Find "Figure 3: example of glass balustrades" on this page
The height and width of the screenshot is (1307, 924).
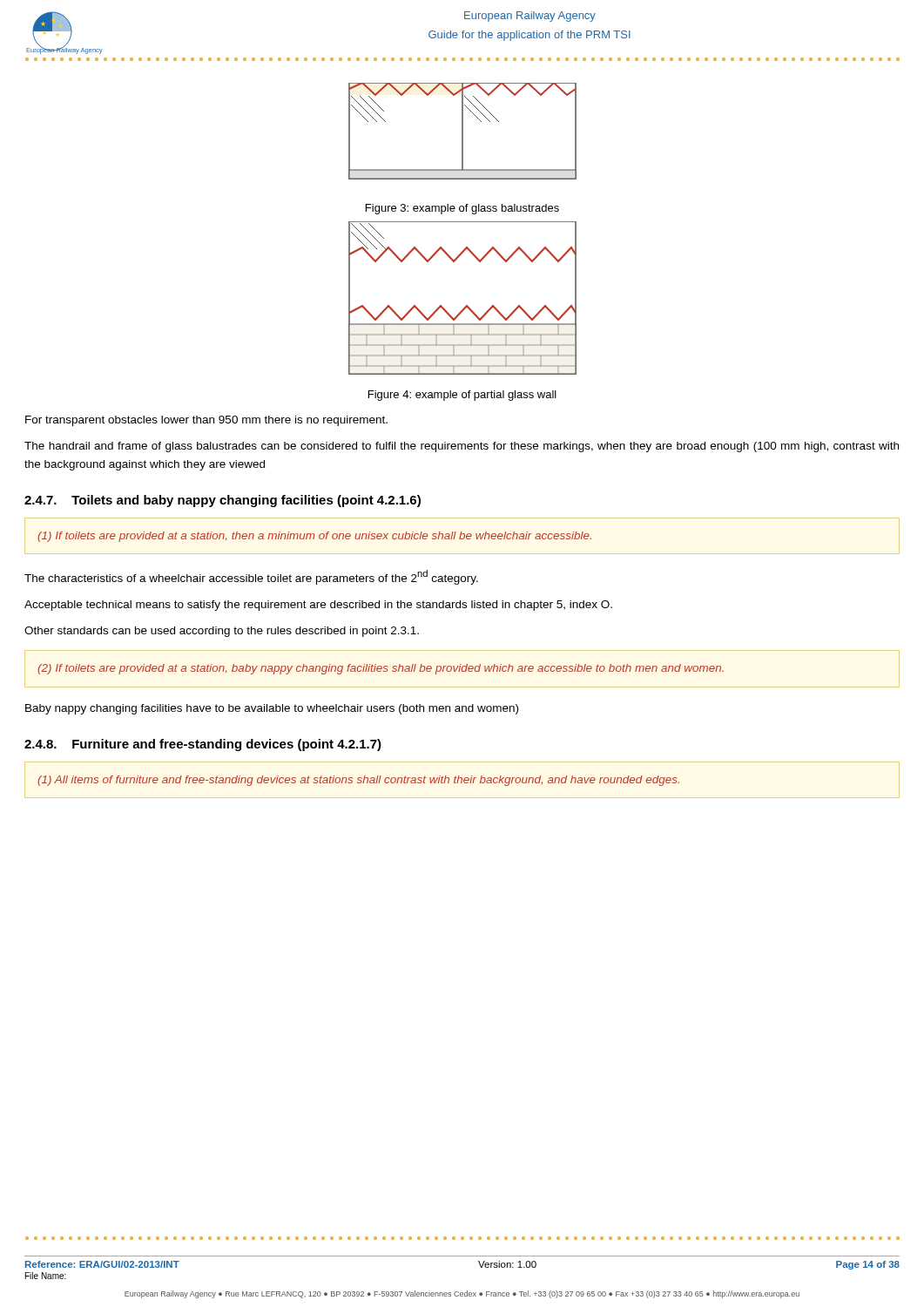[x=462, y=208]
